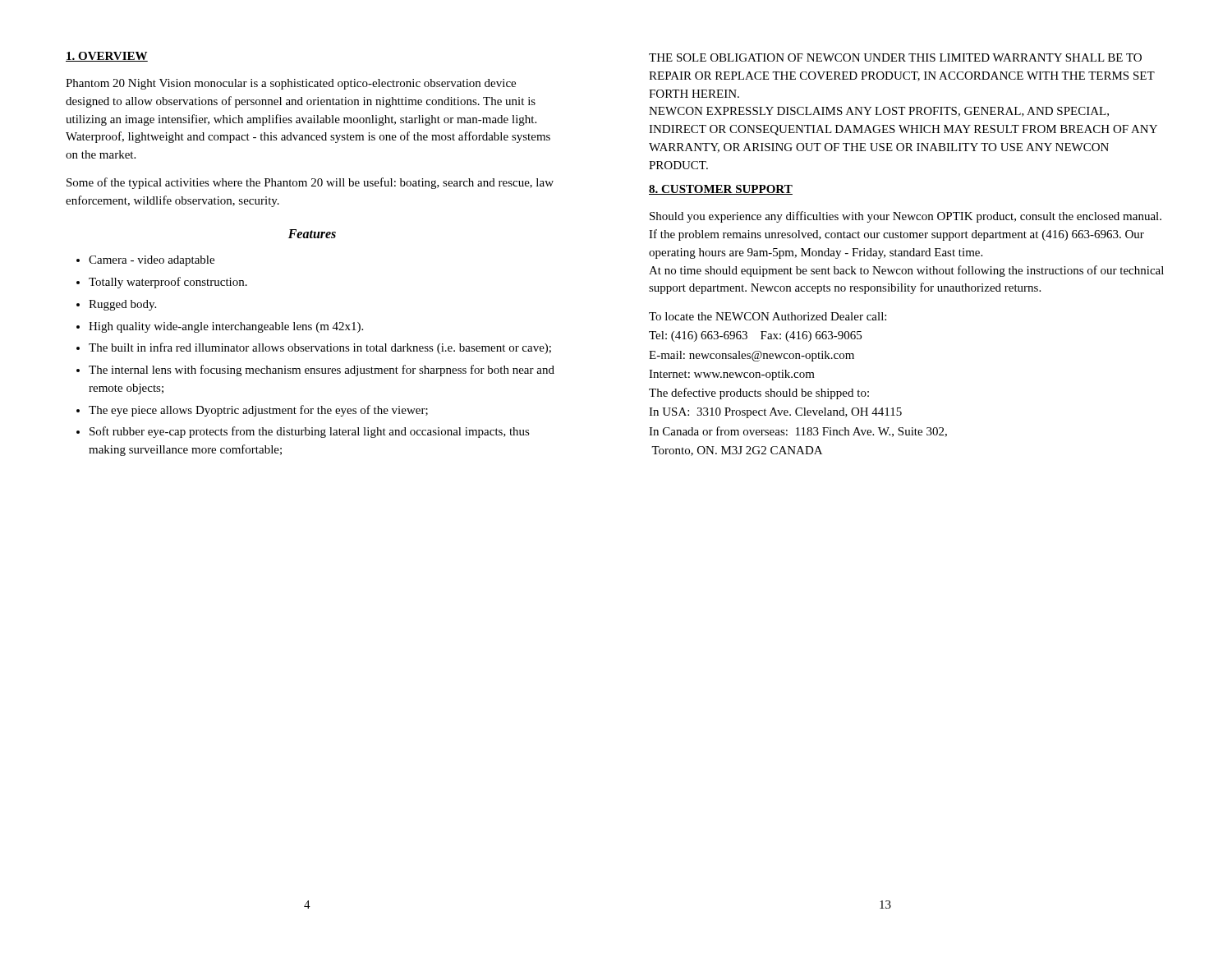Find the list item that says "Totally waterproof construction."
The width and height of the screenshot is (1232, 953).
tap(168, 283)
